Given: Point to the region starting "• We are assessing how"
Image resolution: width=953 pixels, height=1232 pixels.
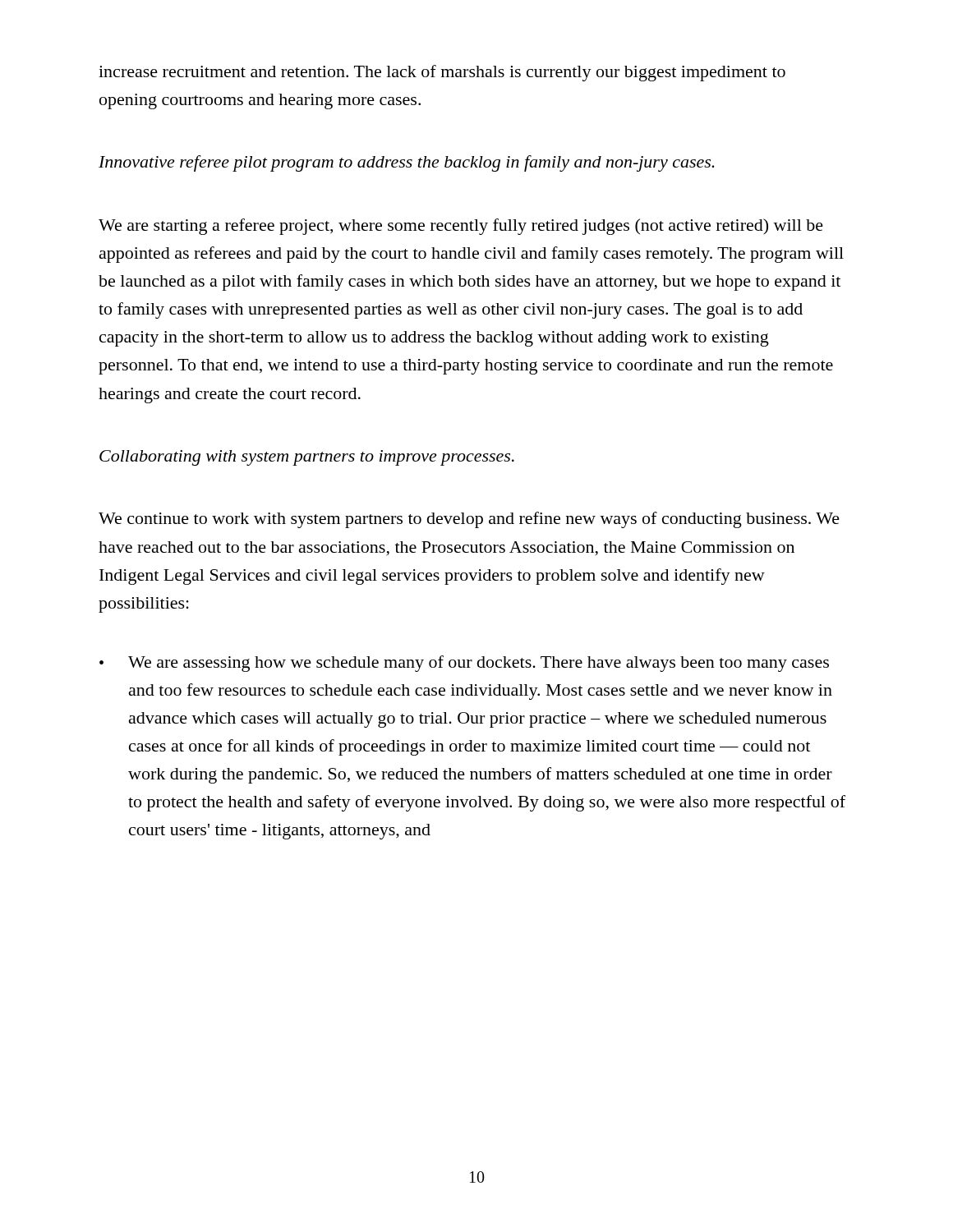Looking at the screenshot, I should coord(472,746).
